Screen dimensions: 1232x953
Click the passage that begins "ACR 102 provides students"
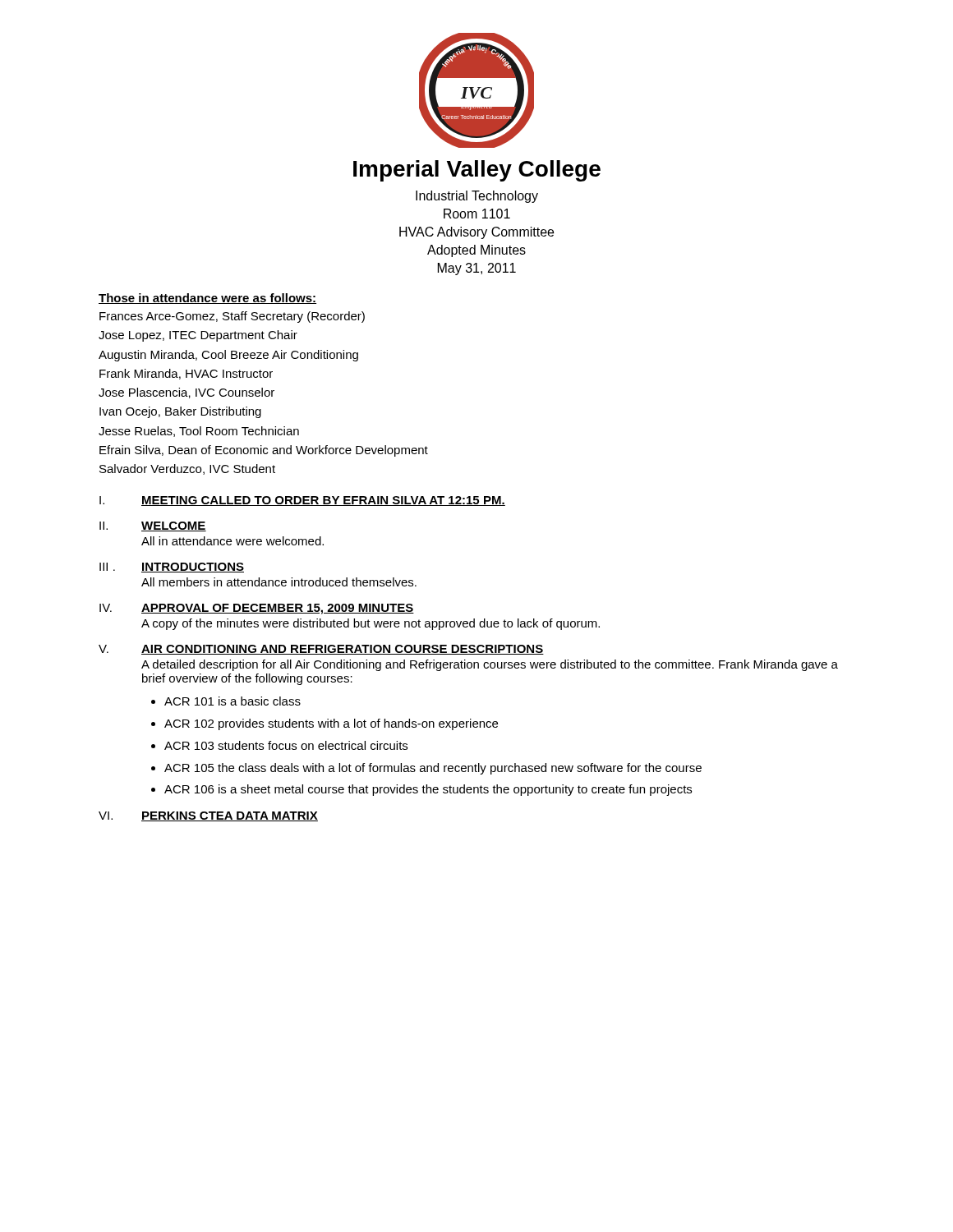(x=331, y=723)
